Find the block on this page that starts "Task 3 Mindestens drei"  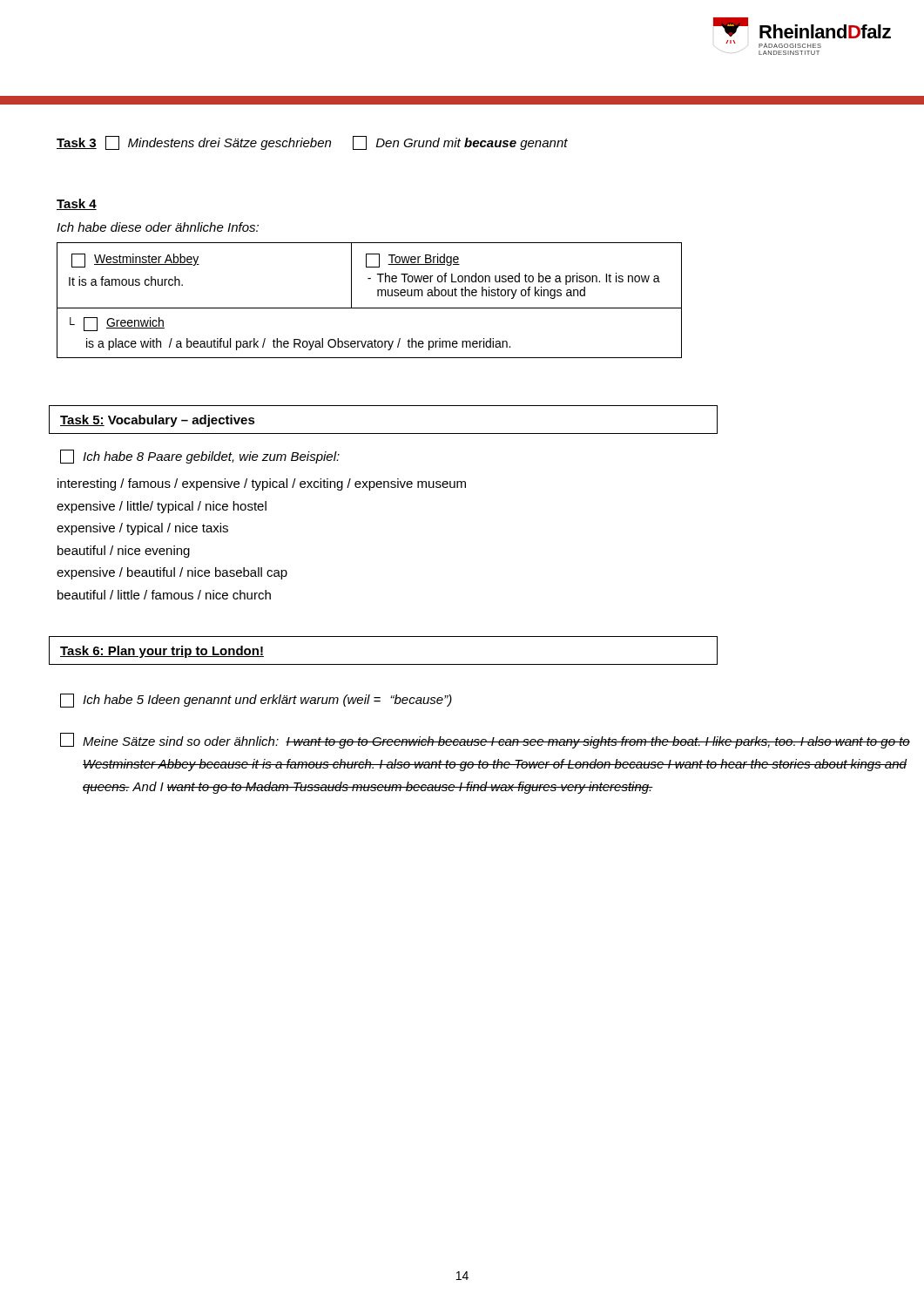[x=312, y=142]
